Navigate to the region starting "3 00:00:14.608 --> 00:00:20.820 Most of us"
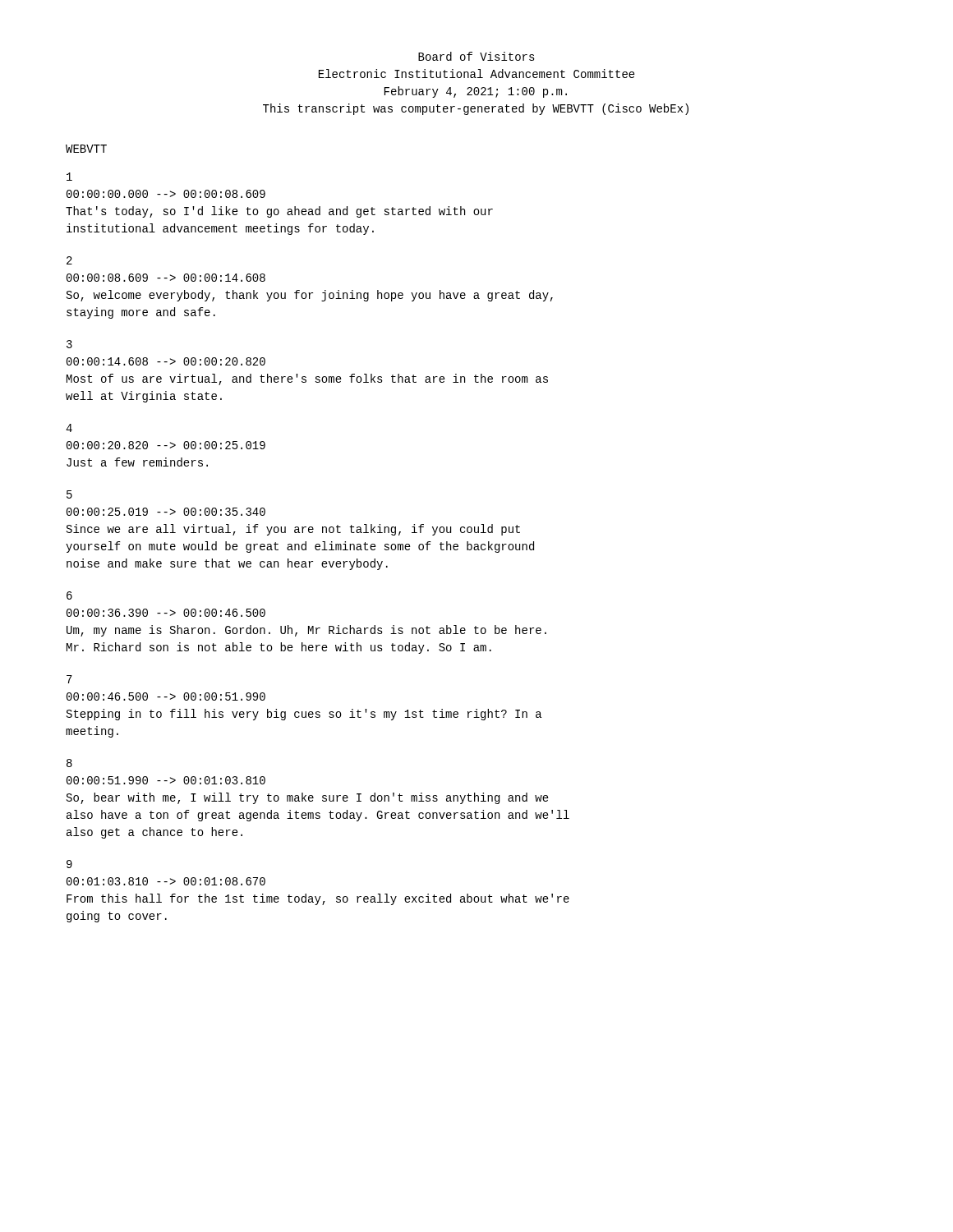This screenshot has width=953, height=1232. click(476, 371)
